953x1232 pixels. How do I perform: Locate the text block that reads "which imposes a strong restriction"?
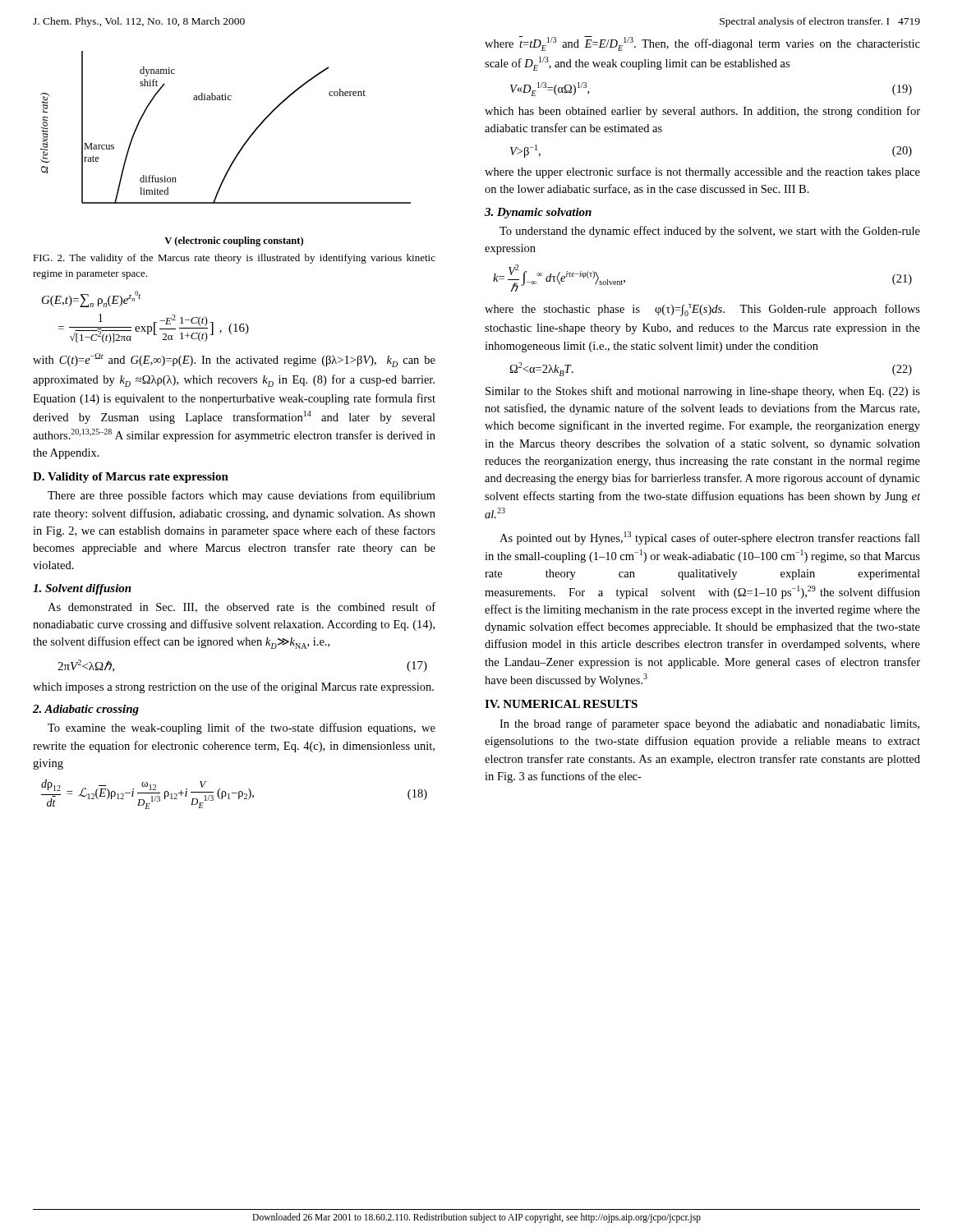click(x=234, y=687)
